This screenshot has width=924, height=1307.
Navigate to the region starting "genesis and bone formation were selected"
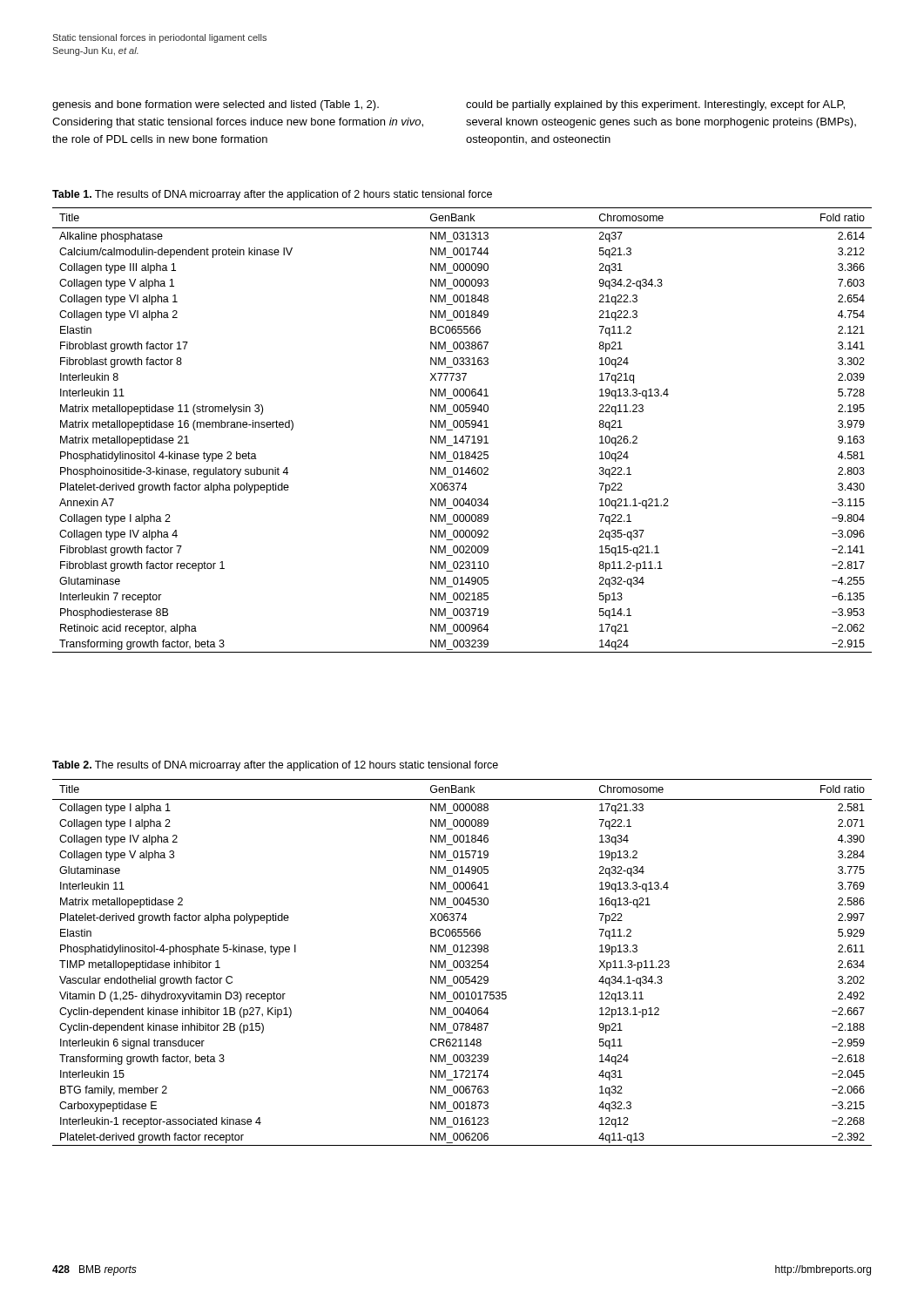pyautogui.click(x=238, y=122)
